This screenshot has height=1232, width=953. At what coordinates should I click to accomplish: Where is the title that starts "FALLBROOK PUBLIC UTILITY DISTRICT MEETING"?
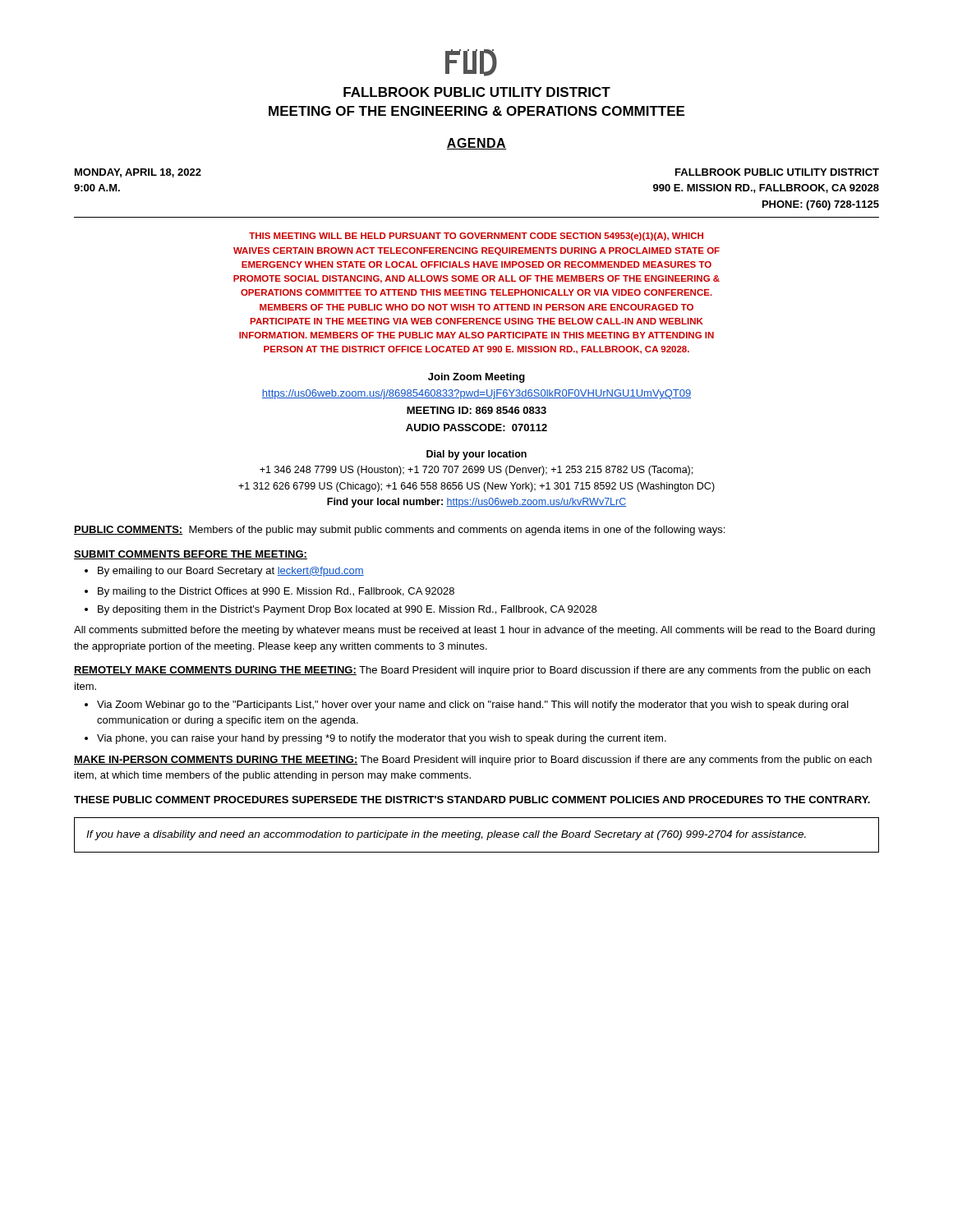(x=476, y=103)
